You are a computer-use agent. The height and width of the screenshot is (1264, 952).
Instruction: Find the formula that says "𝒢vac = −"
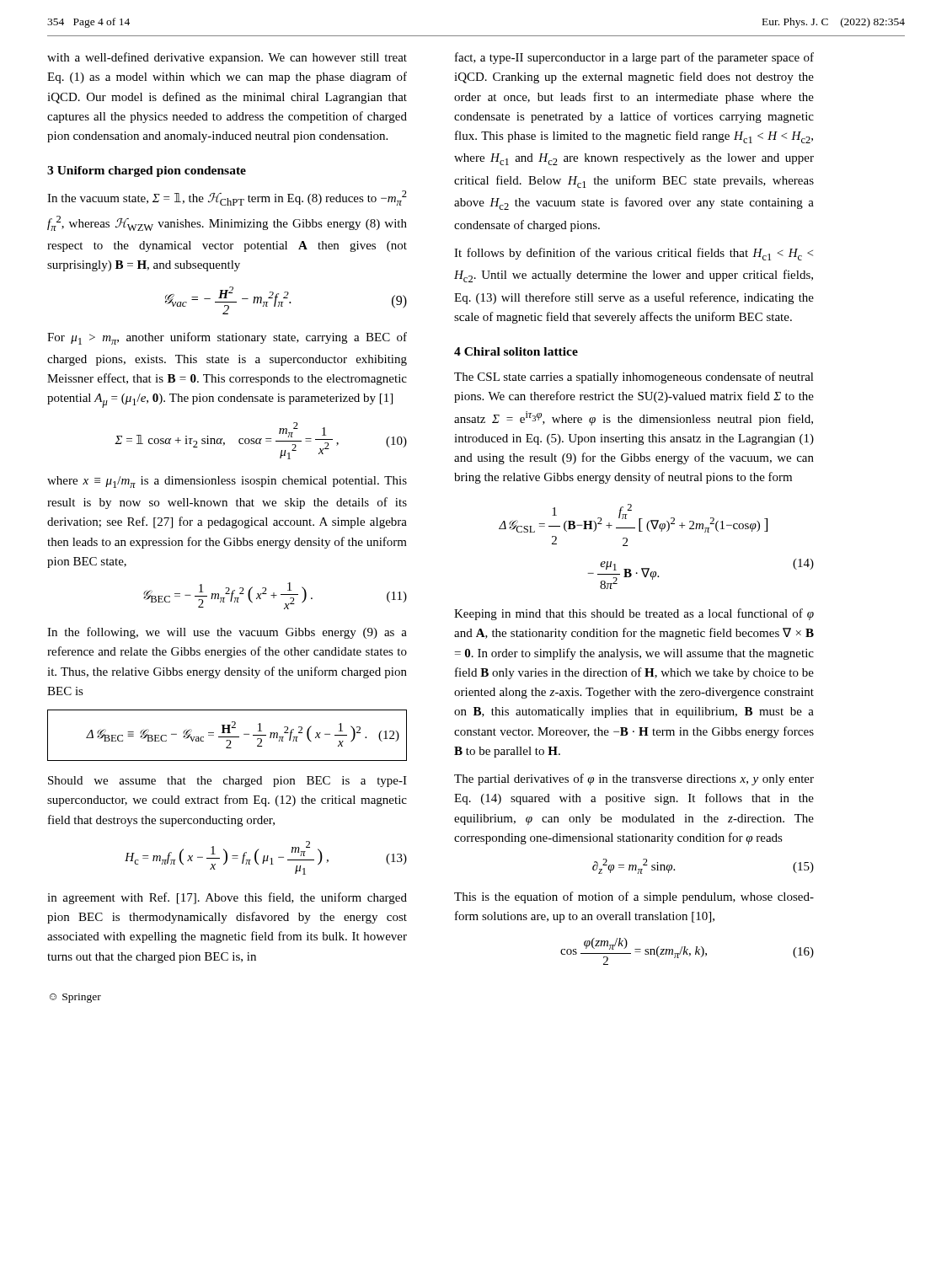pos(284,300)
